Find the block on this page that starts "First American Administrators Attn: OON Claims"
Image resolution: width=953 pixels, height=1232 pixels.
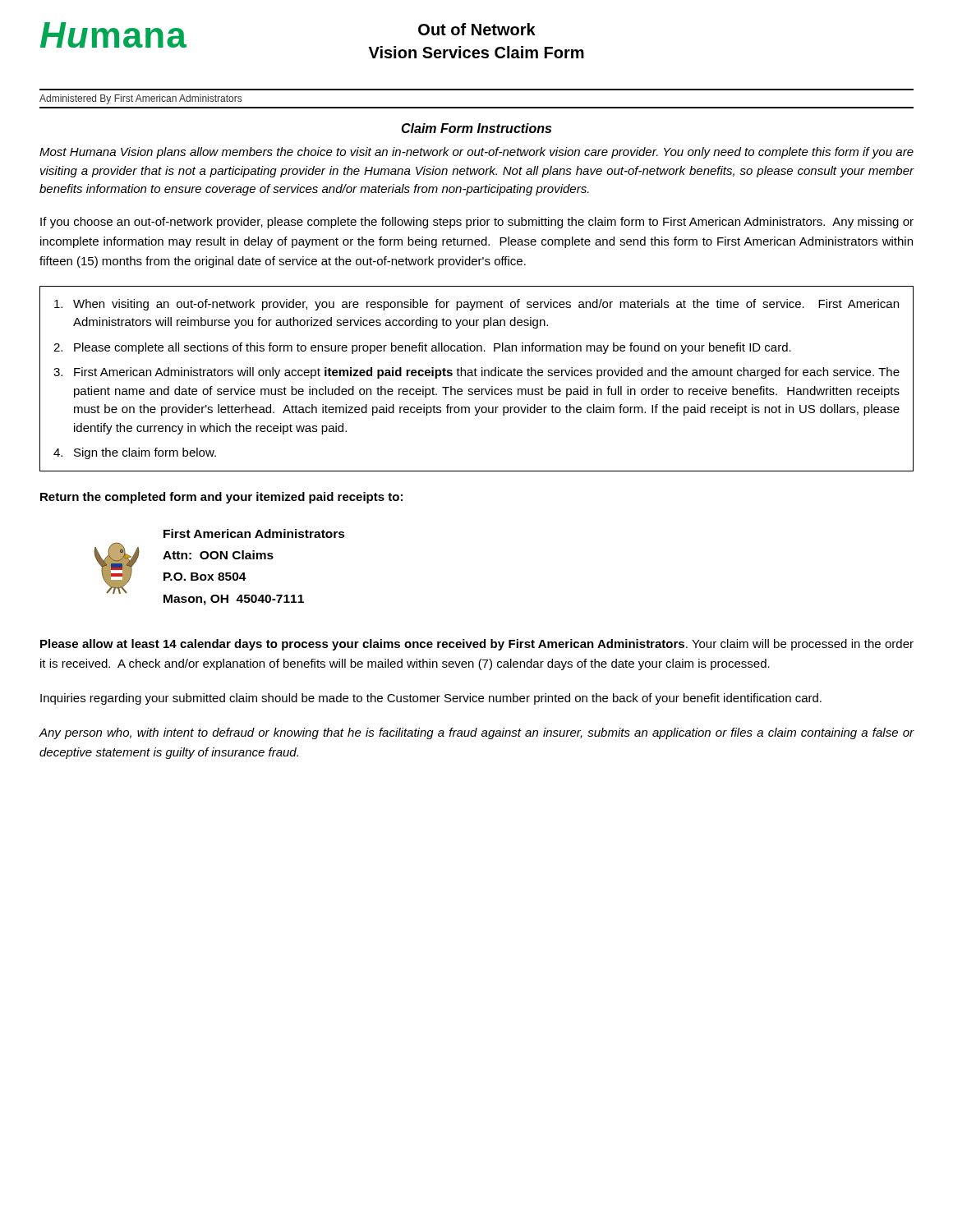point(254,565)
